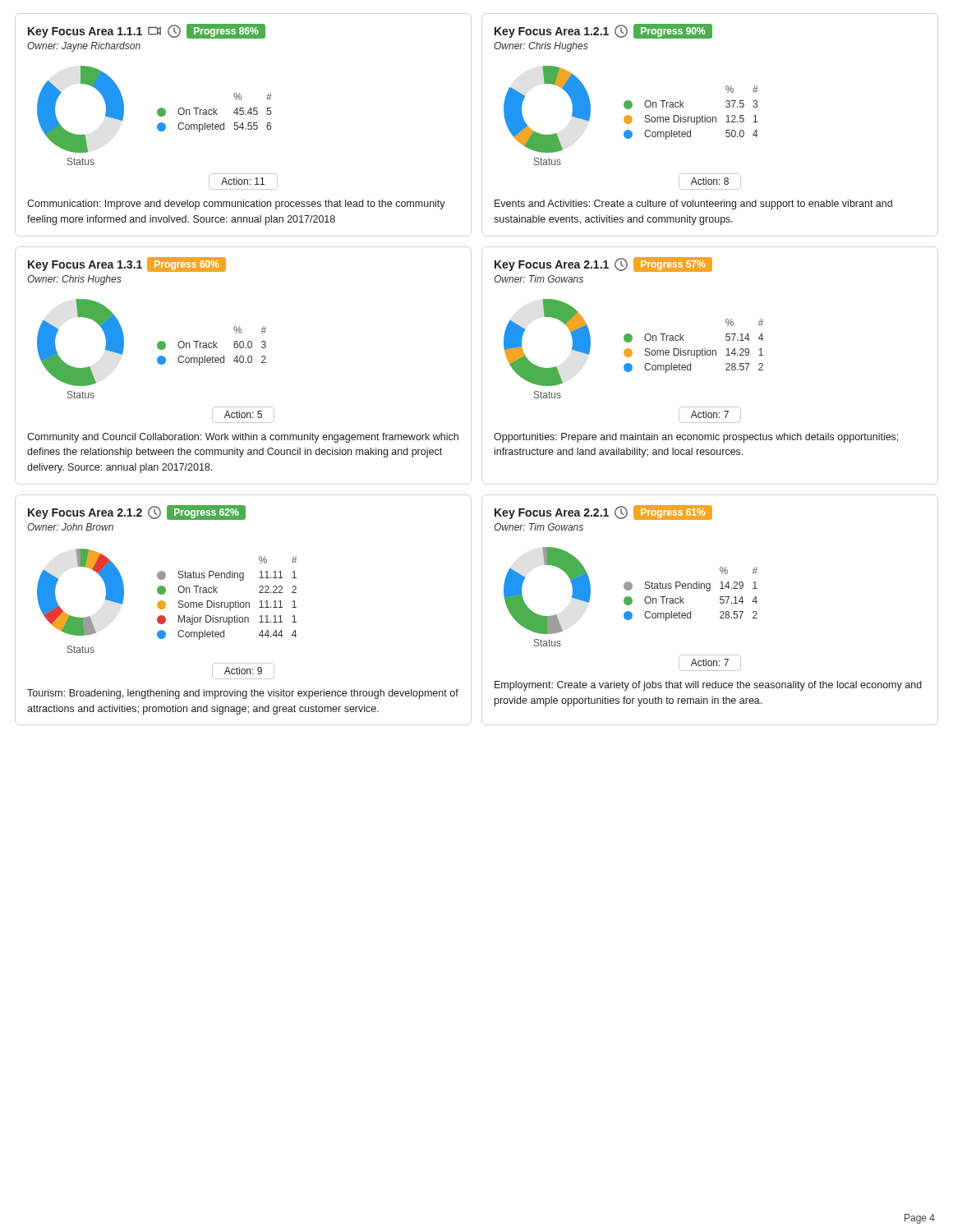
Task: Find the section header that reads "Key Focus Area 2.1.1 Progress"
Action: click(603, 264)
